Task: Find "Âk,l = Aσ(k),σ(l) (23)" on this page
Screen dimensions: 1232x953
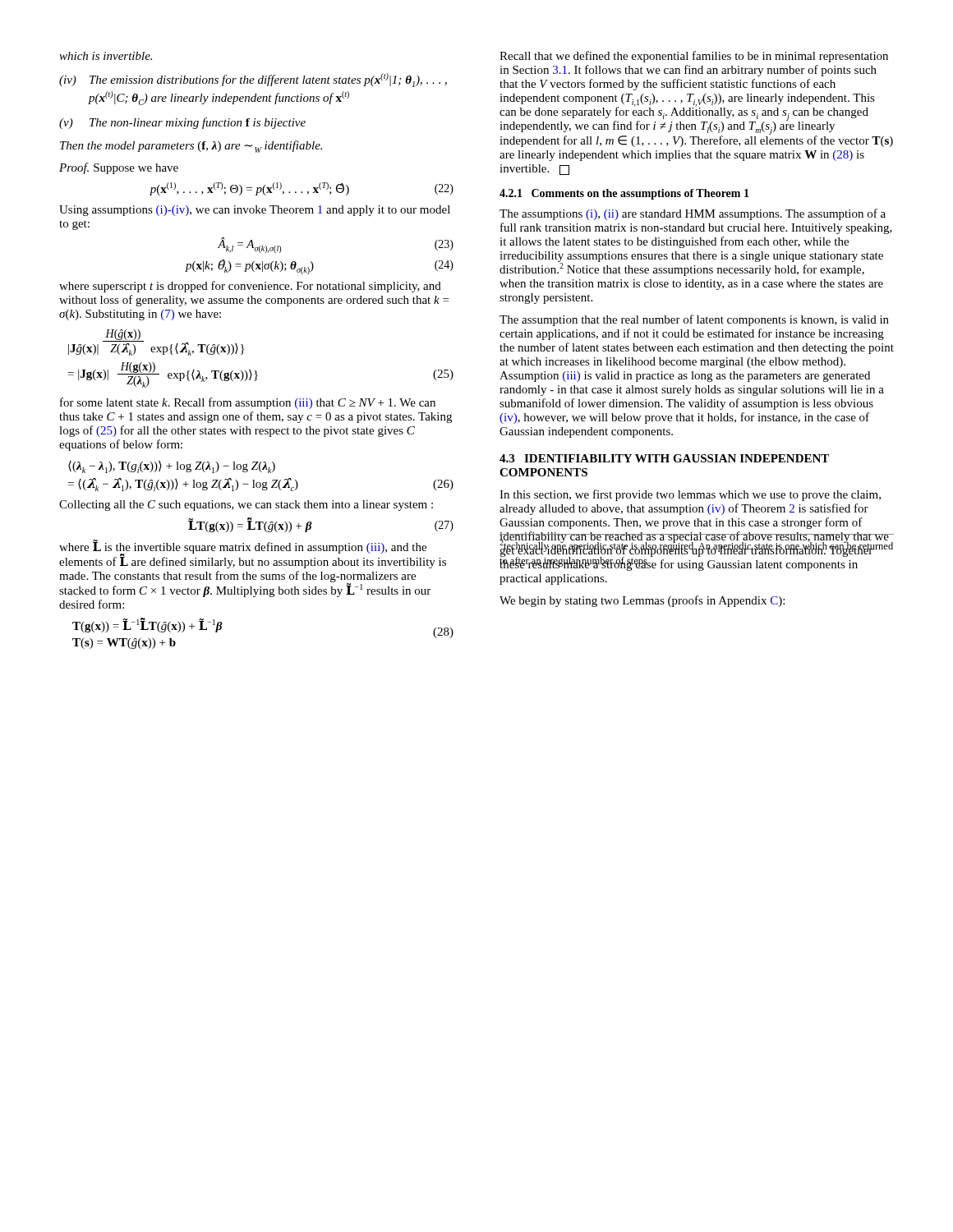Action: point(266,245)
